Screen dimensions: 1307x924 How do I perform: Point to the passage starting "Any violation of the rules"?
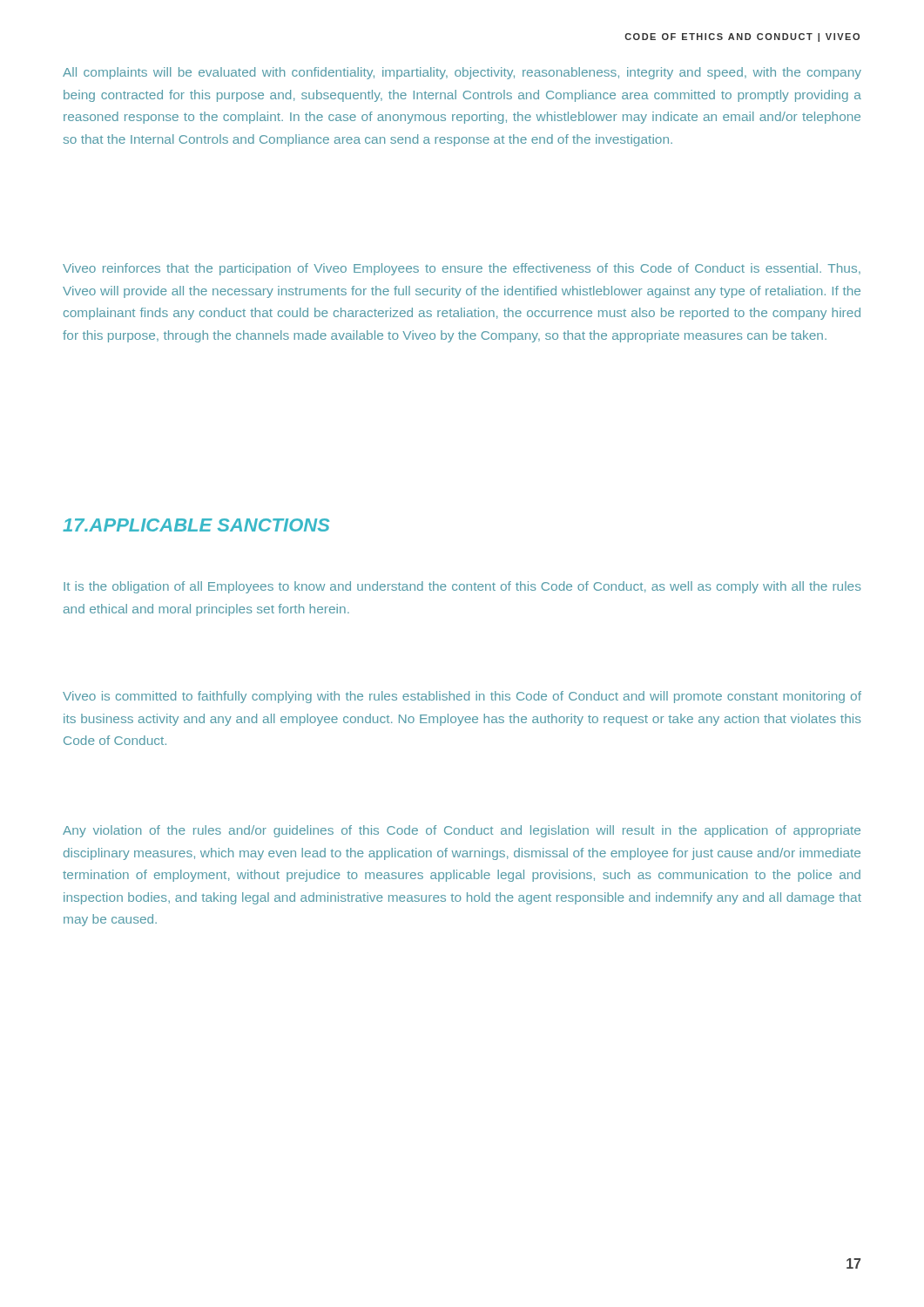tap(462, 874)
